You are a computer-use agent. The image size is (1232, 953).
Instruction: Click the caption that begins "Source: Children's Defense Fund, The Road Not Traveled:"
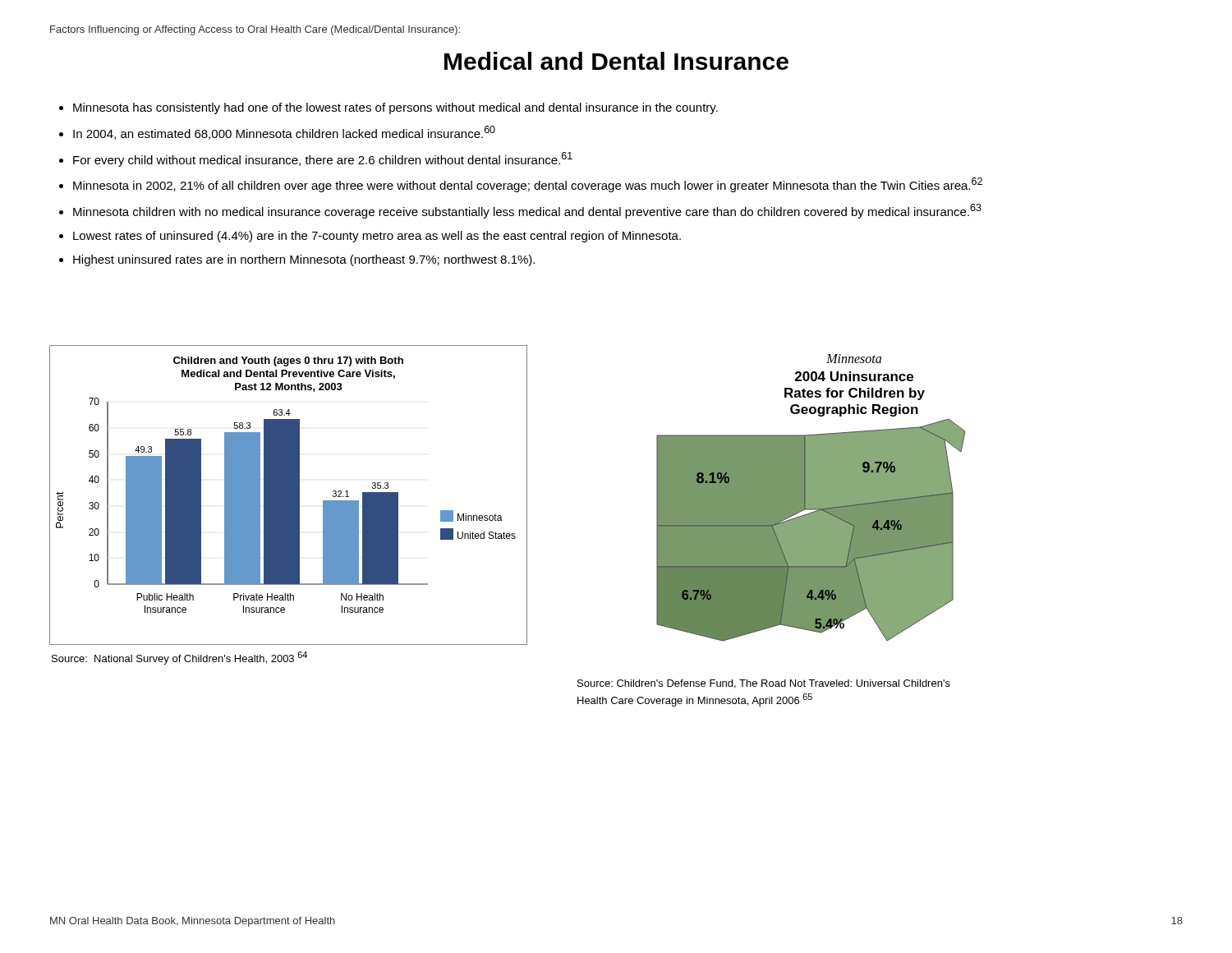point(763,692)
